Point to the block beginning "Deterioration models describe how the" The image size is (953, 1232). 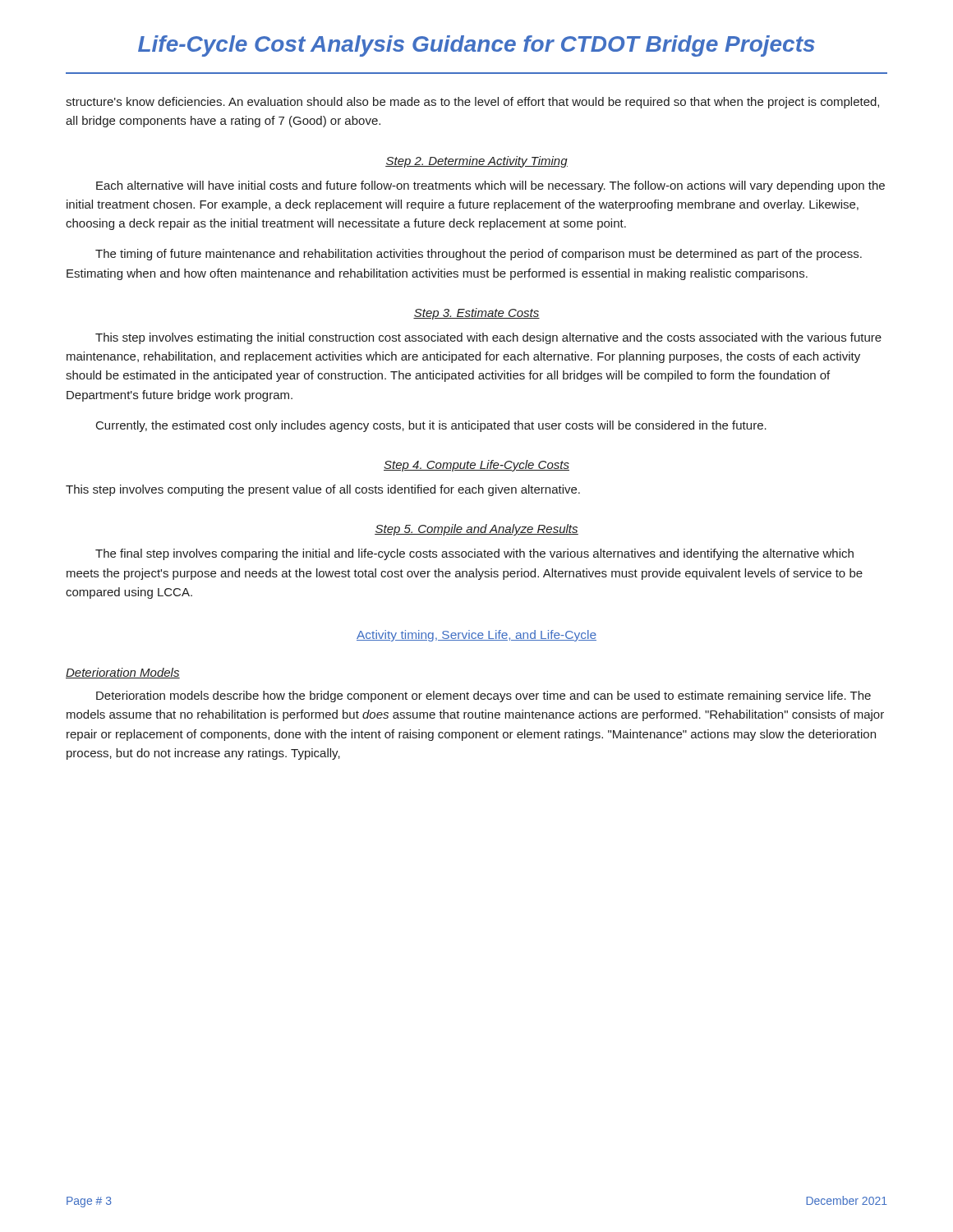(476, 724)
